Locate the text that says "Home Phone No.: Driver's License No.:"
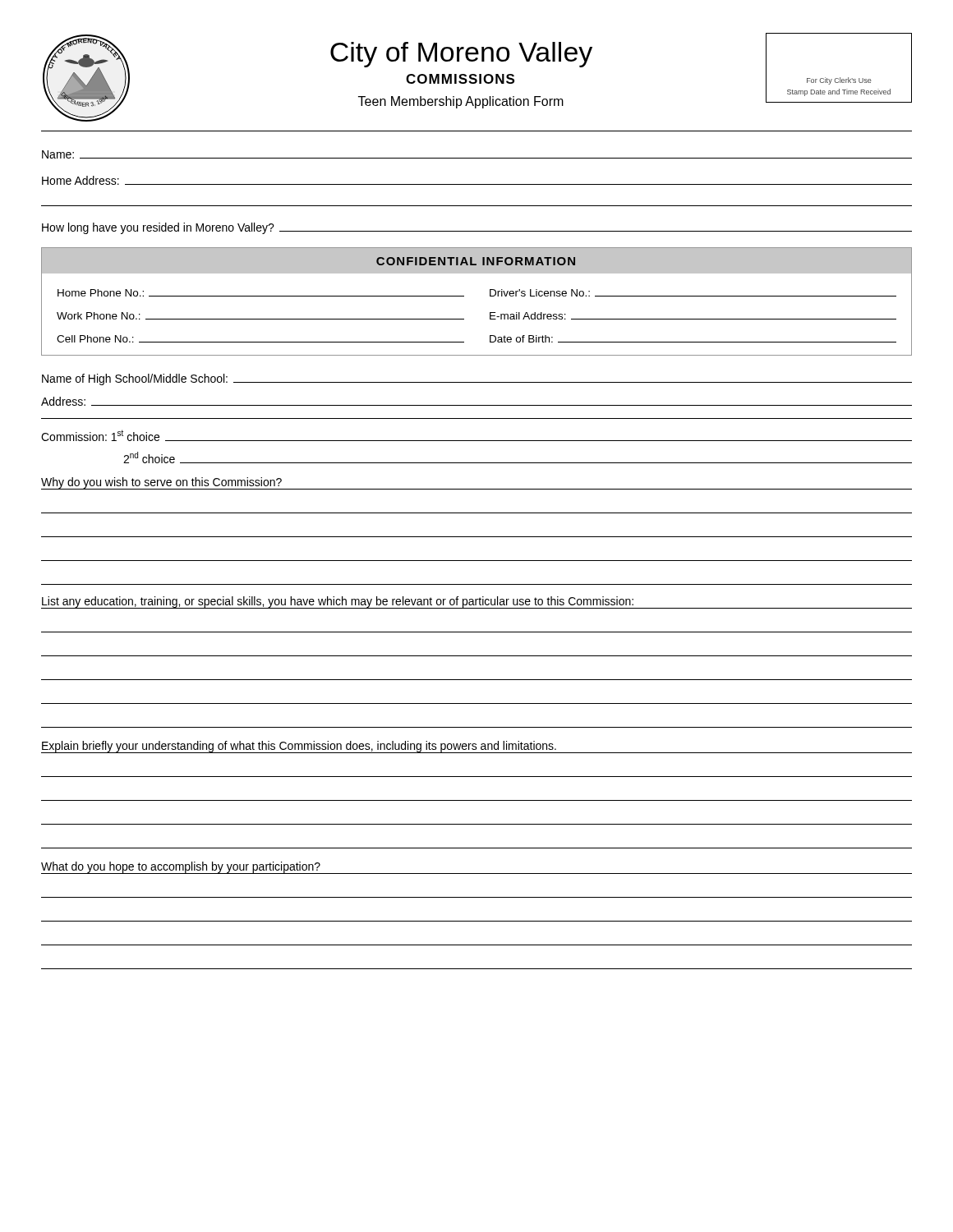The image size is (953, 1232). tap(99, 292)
